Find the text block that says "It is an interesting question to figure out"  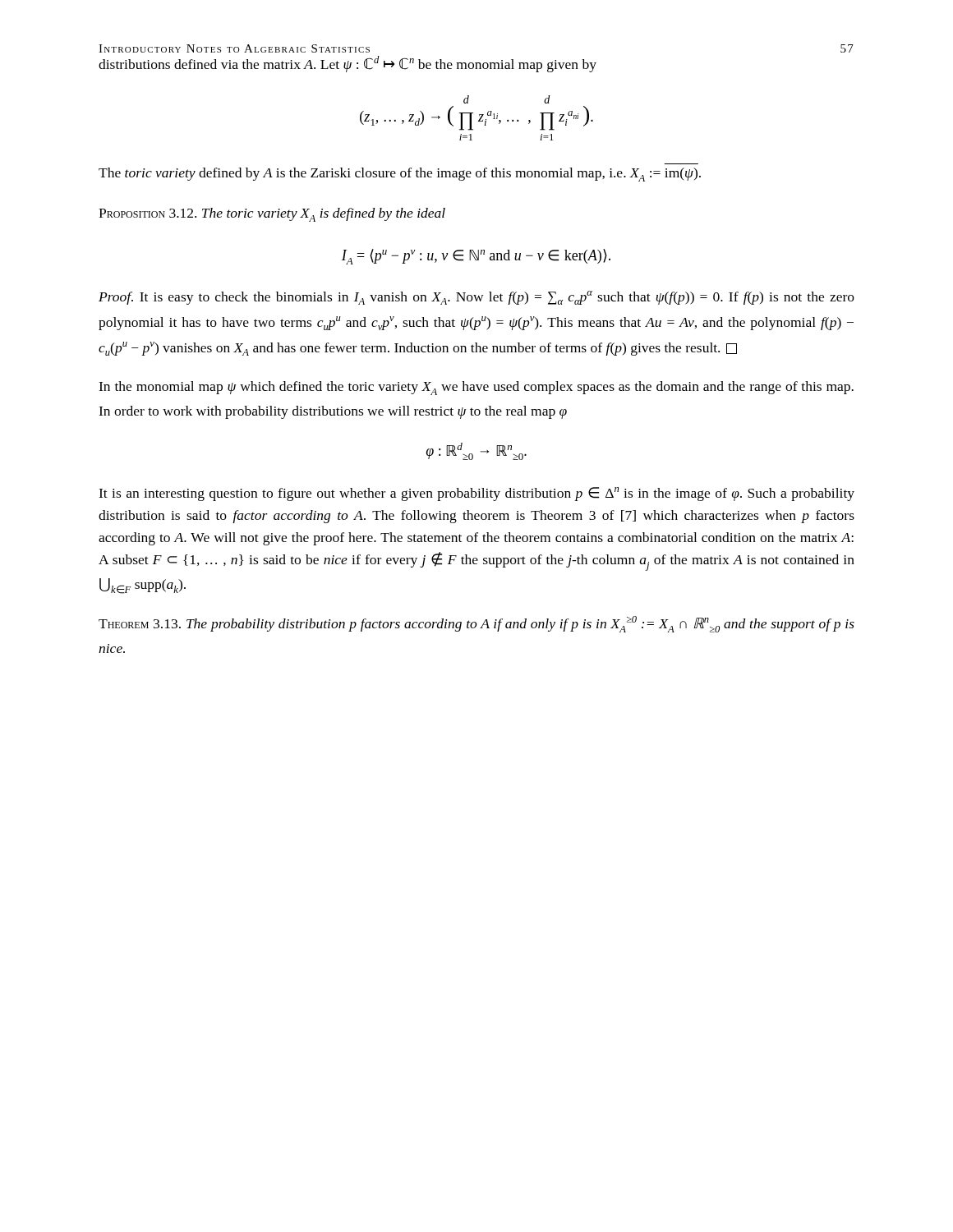[x=476, y=539]
